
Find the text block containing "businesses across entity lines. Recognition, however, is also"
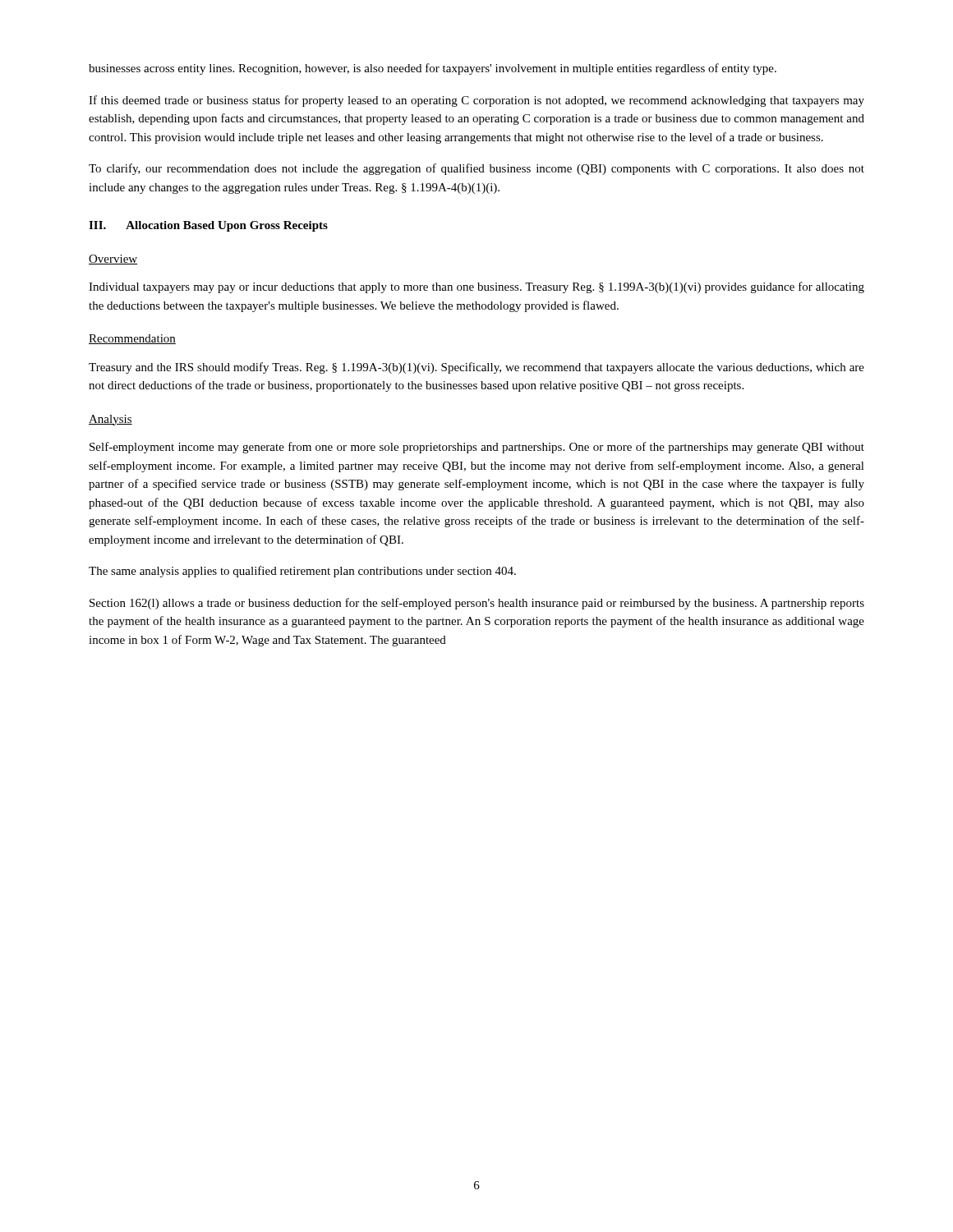coord(476,68)
